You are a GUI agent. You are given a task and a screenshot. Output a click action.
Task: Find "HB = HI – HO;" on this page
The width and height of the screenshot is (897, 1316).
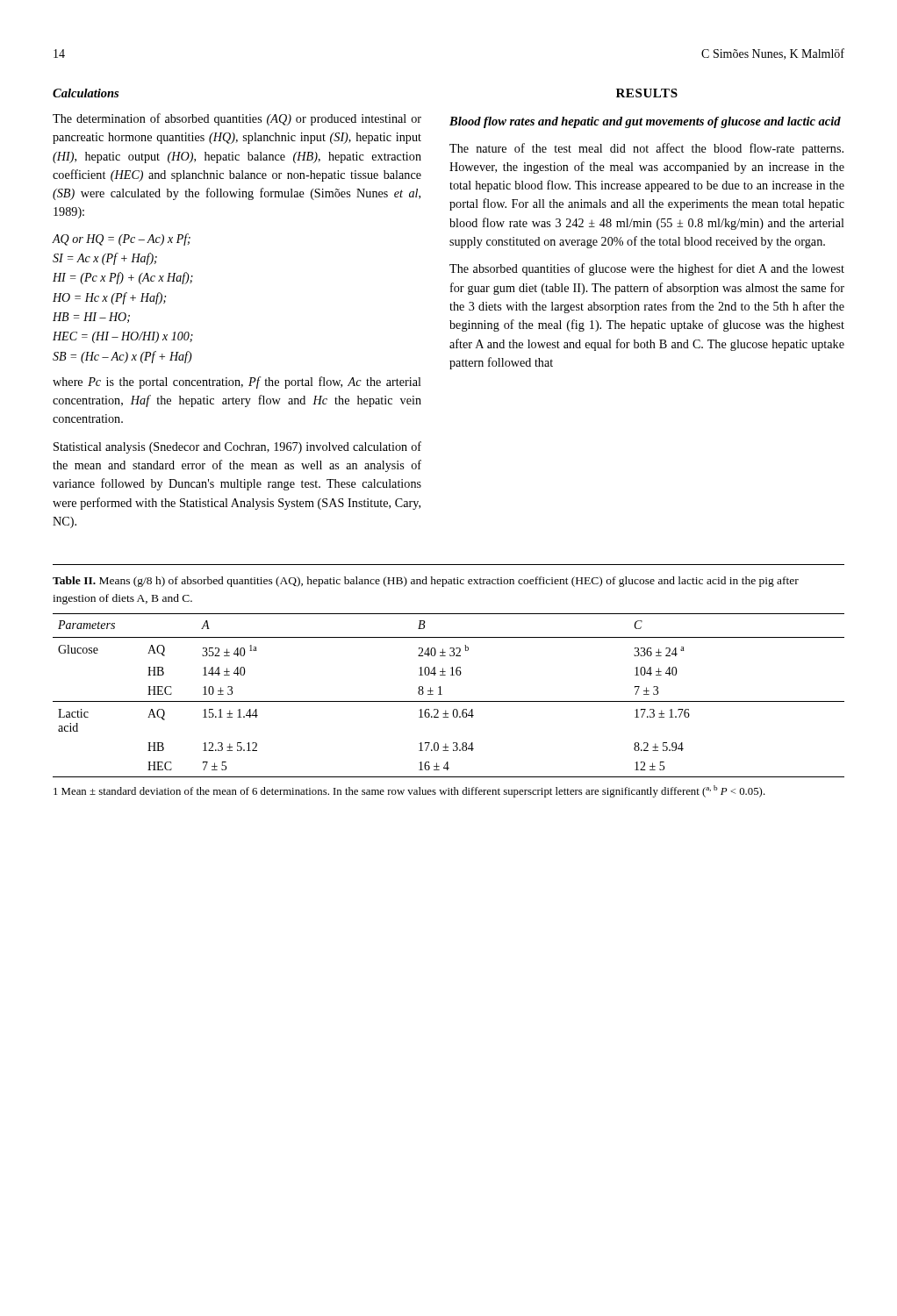[x=92, y=317]
